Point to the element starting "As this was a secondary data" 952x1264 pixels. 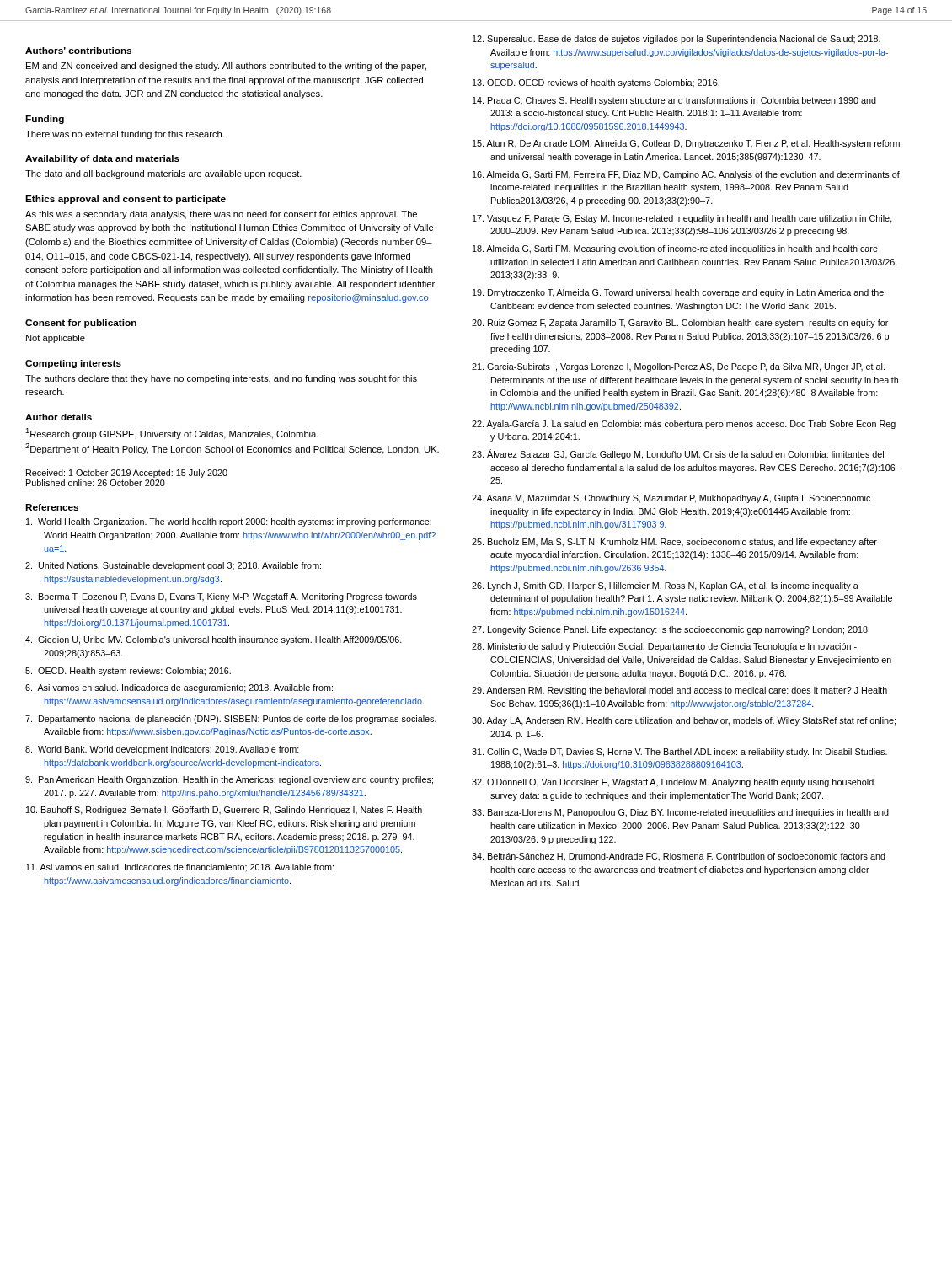(230, 256)
